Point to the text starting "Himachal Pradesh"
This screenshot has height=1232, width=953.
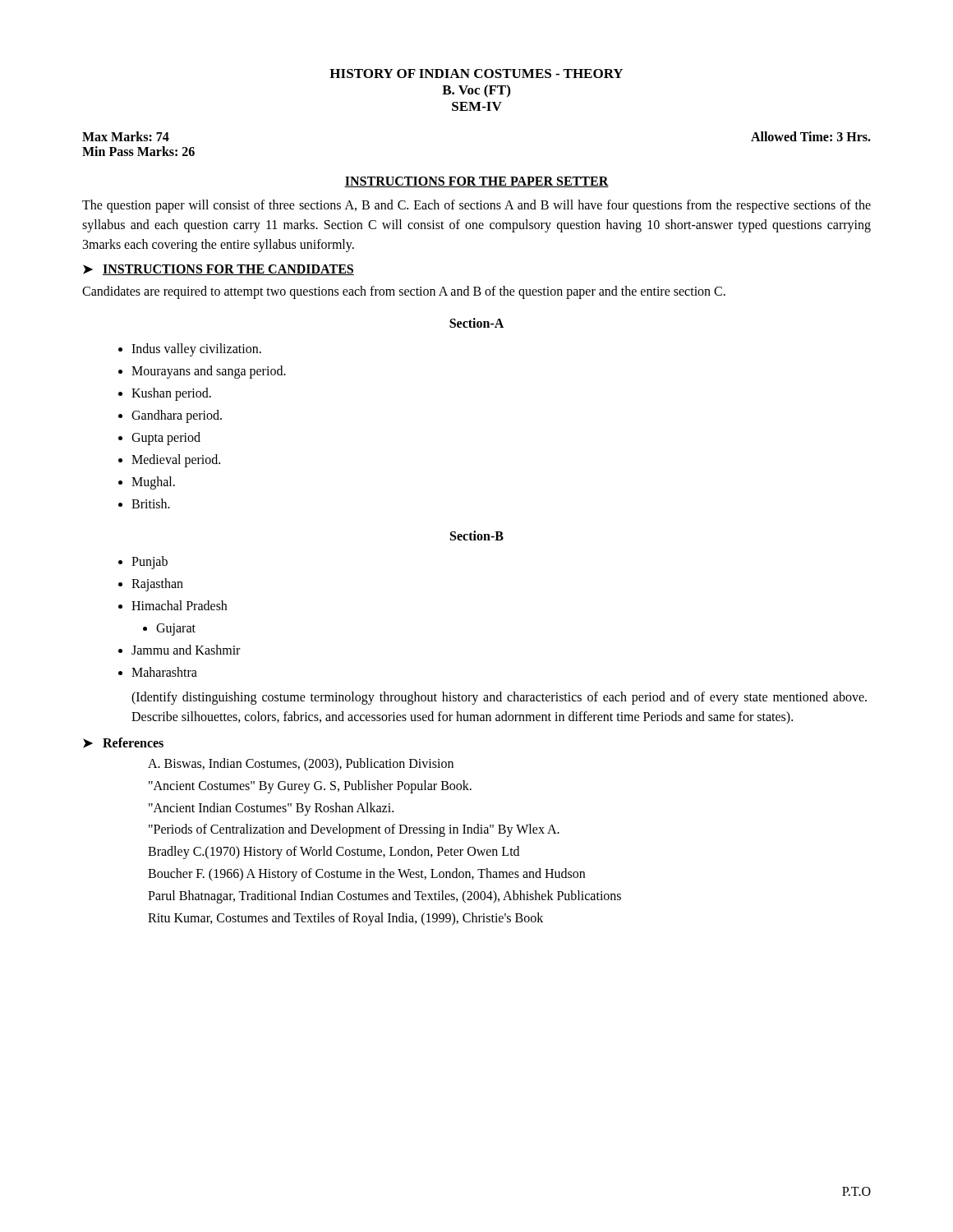tap(179, 606)
